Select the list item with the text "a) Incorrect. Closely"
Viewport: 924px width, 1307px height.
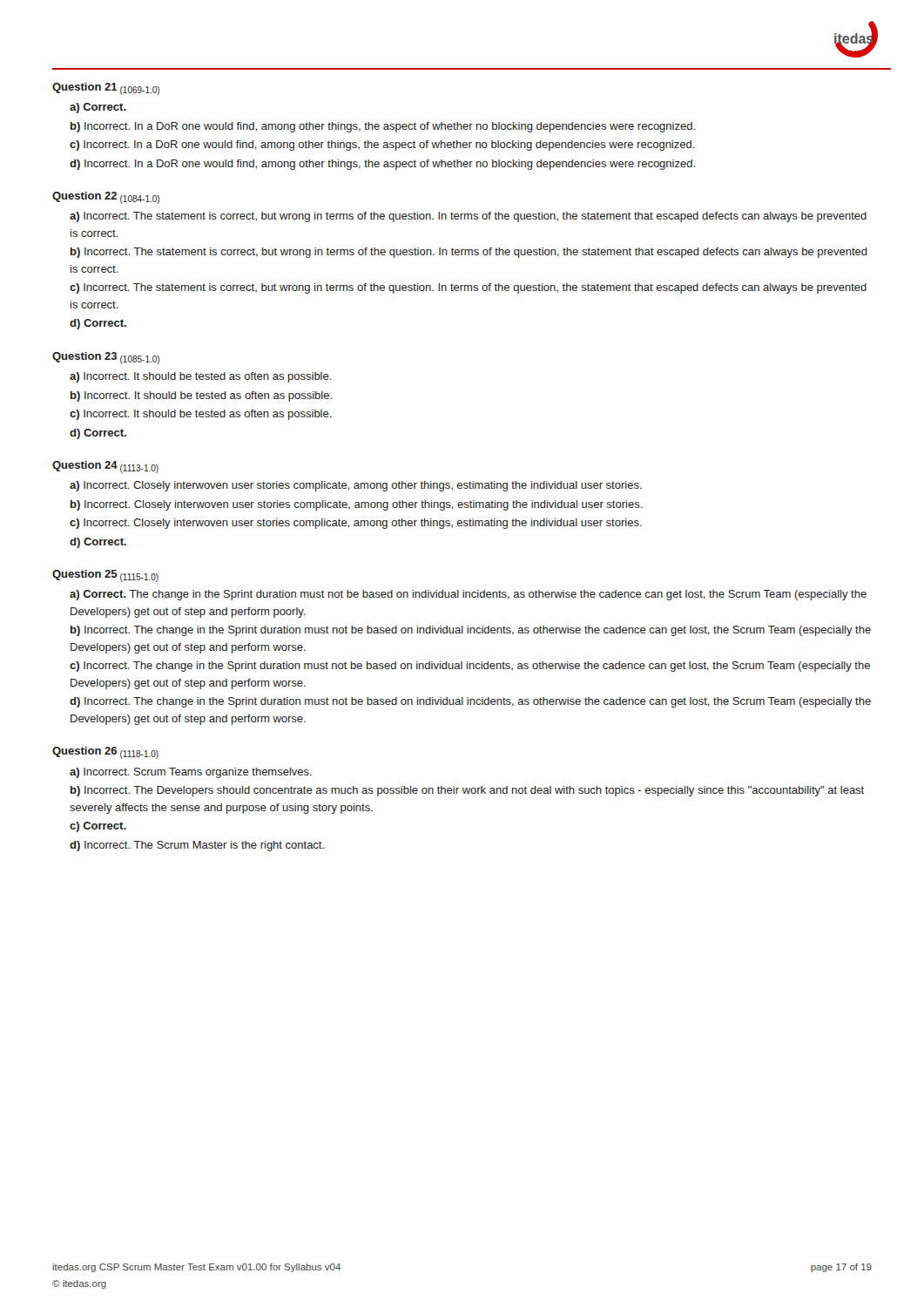356,485
